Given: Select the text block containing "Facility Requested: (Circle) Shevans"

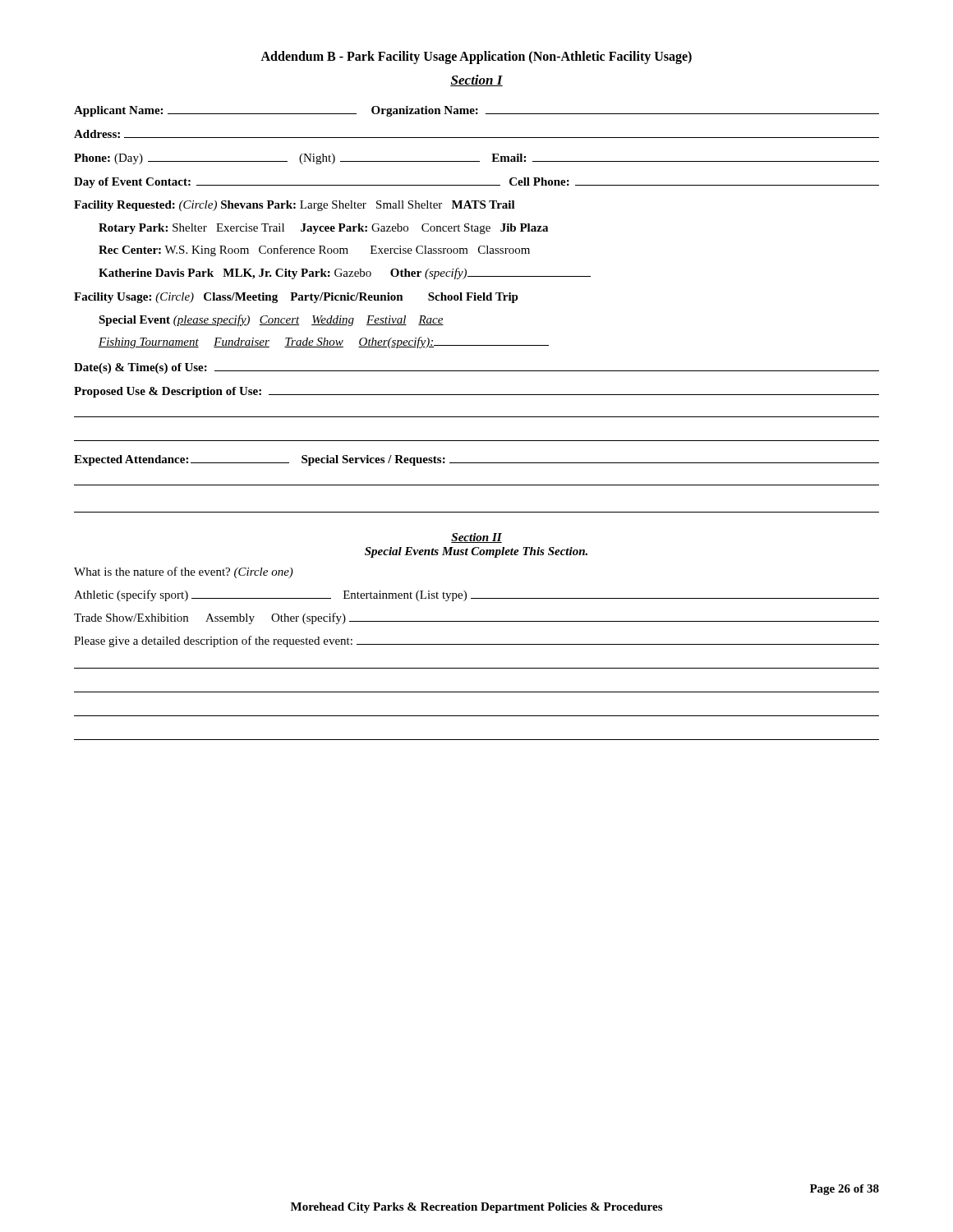Looking at the screenshot, I should [x=294, y=205].
